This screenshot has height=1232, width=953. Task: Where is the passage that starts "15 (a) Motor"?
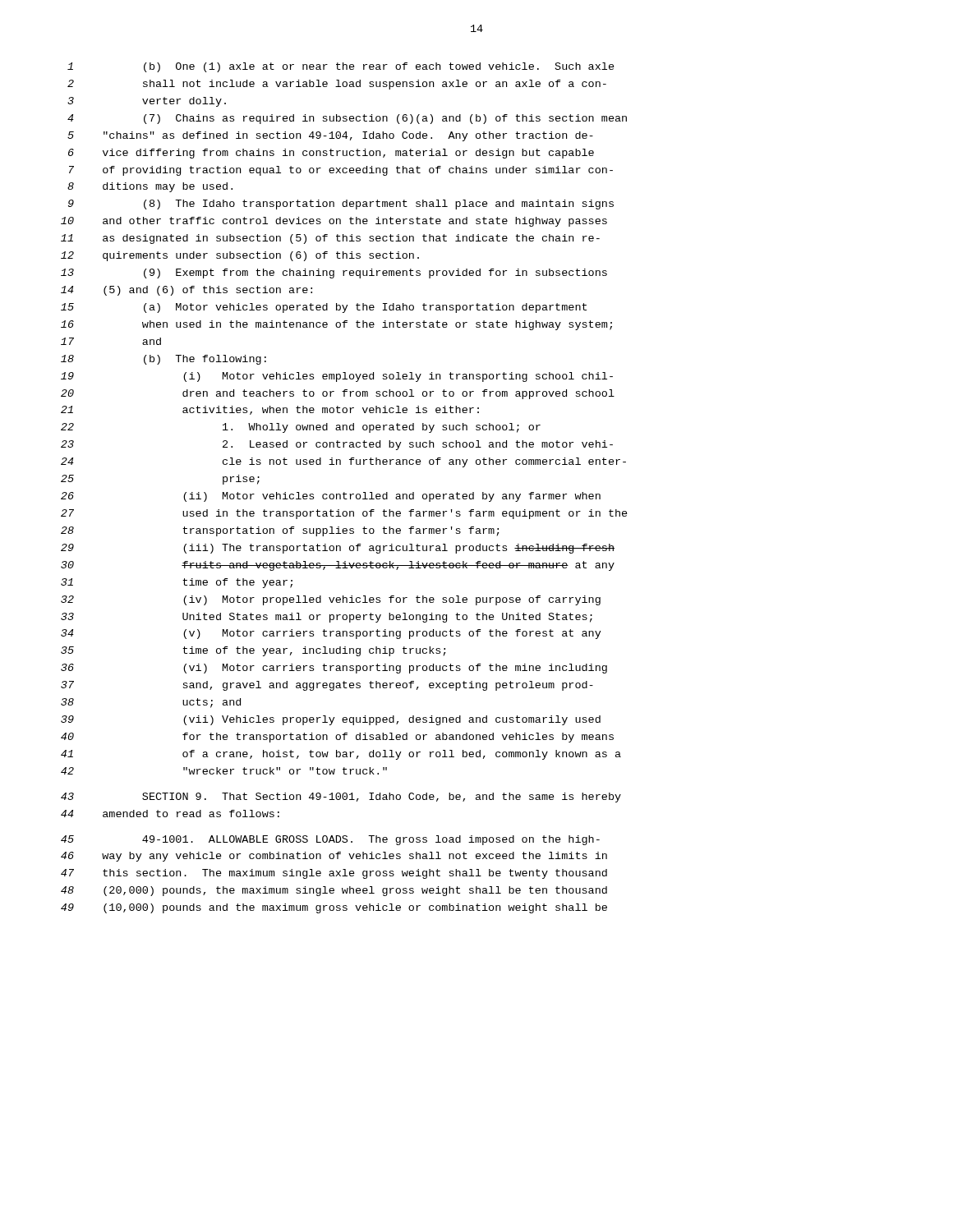[x=476, y=308]
